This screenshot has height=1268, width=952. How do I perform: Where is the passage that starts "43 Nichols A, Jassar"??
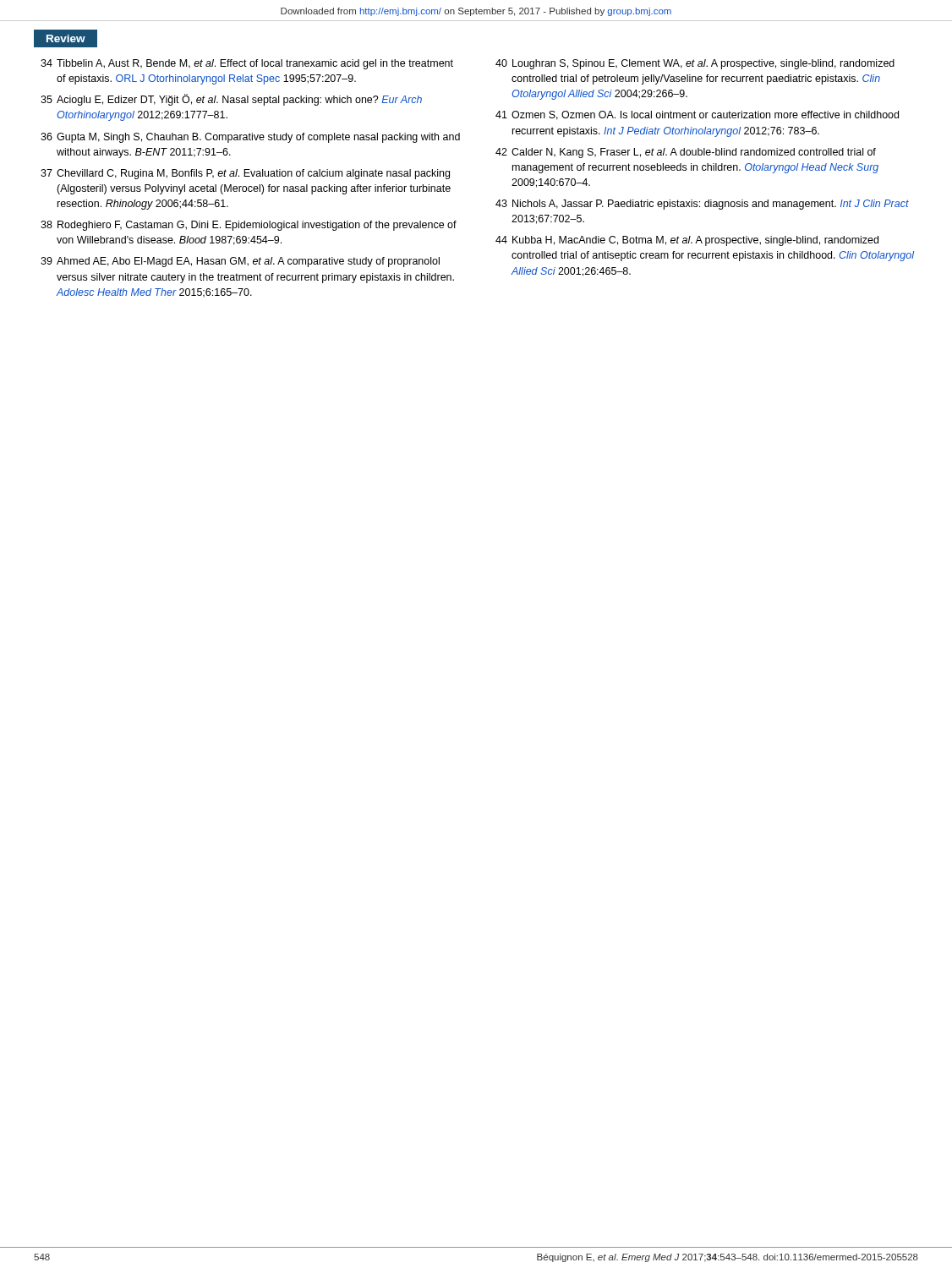coord(703,211)
